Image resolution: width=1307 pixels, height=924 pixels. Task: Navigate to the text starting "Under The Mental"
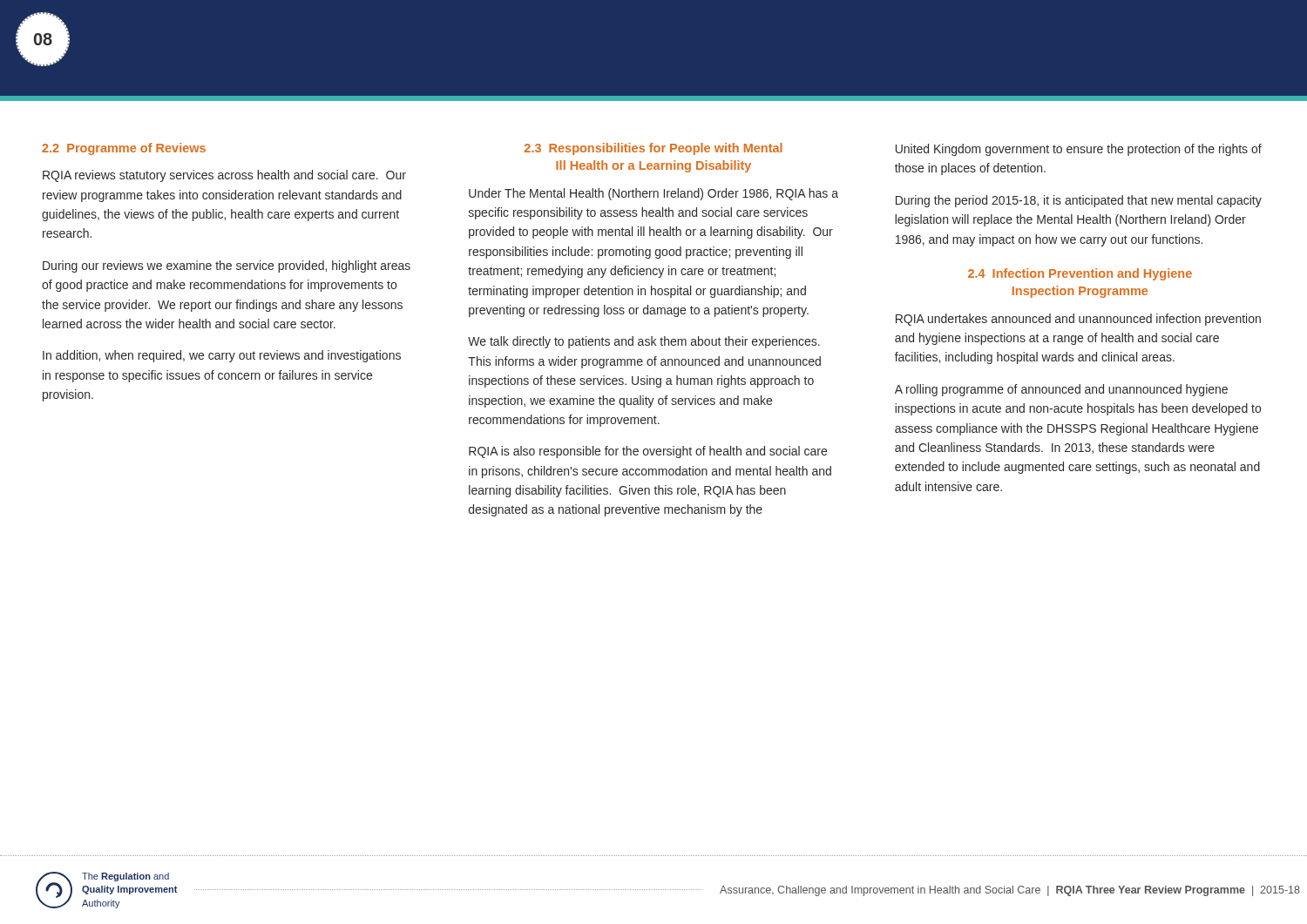(x=654, y=252)
